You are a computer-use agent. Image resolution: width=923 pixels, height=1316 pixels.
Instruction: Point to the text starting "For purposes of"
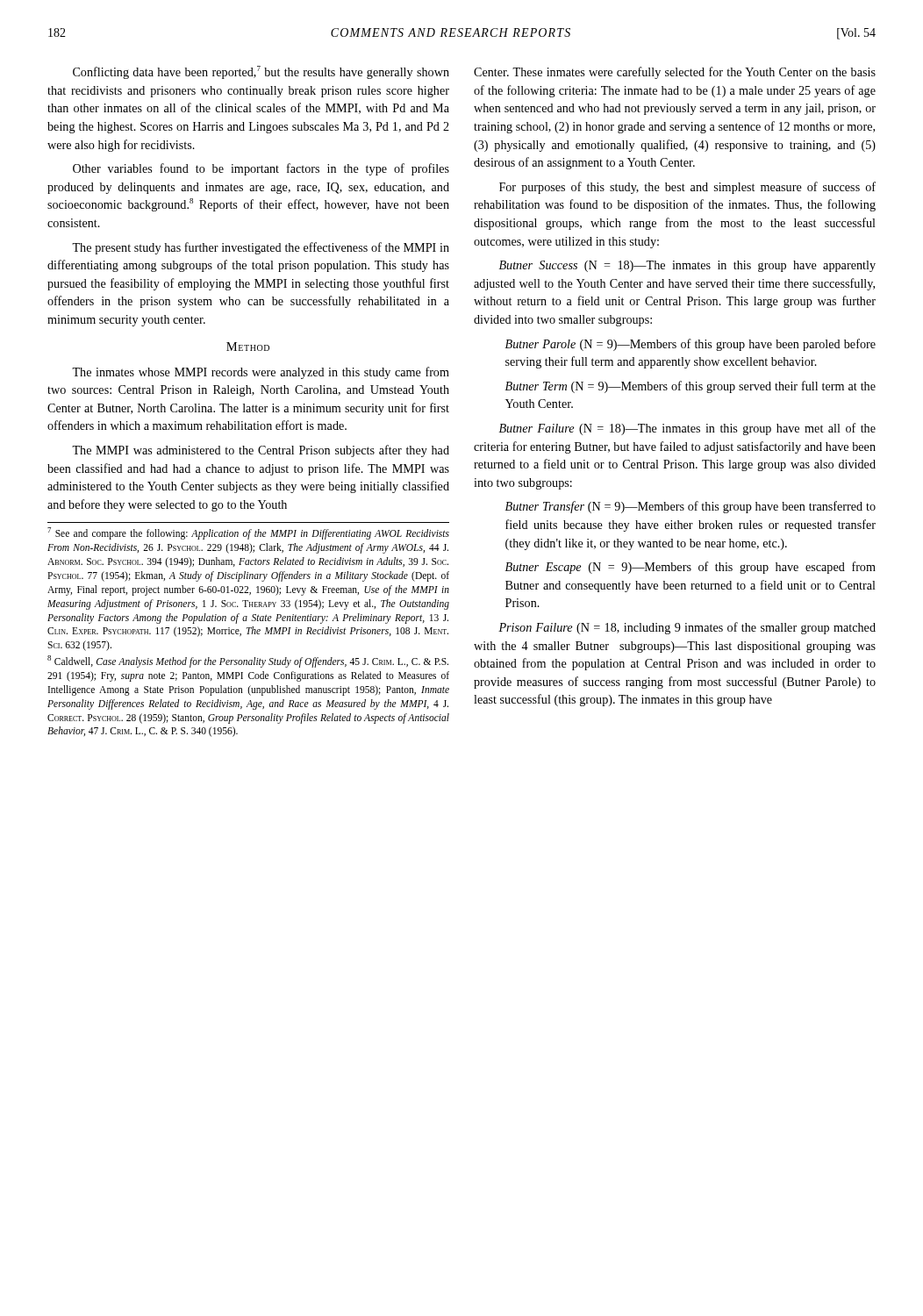675,214
